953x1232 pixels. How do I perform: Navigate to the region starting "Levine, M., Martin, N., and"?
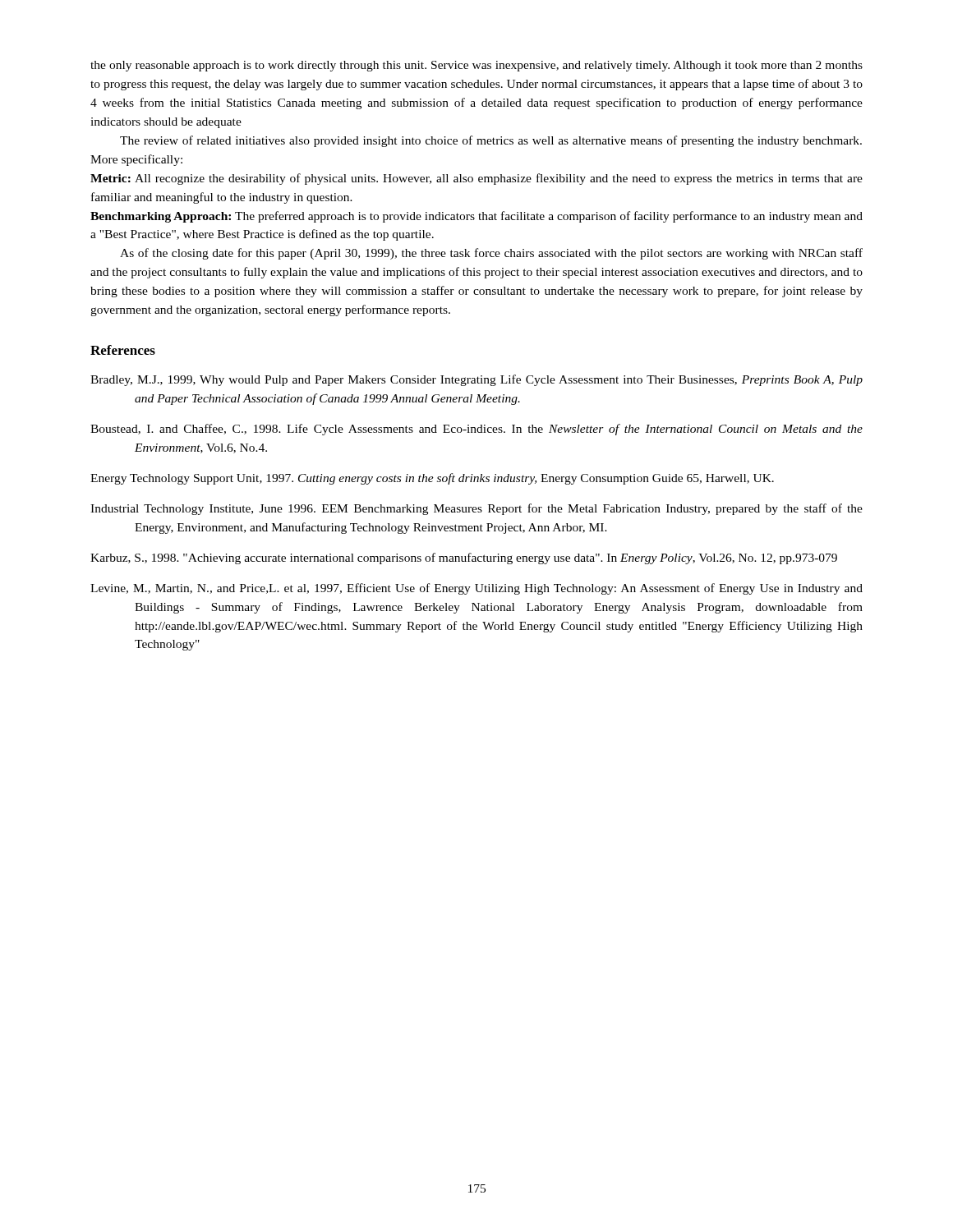tap(476, 616)
